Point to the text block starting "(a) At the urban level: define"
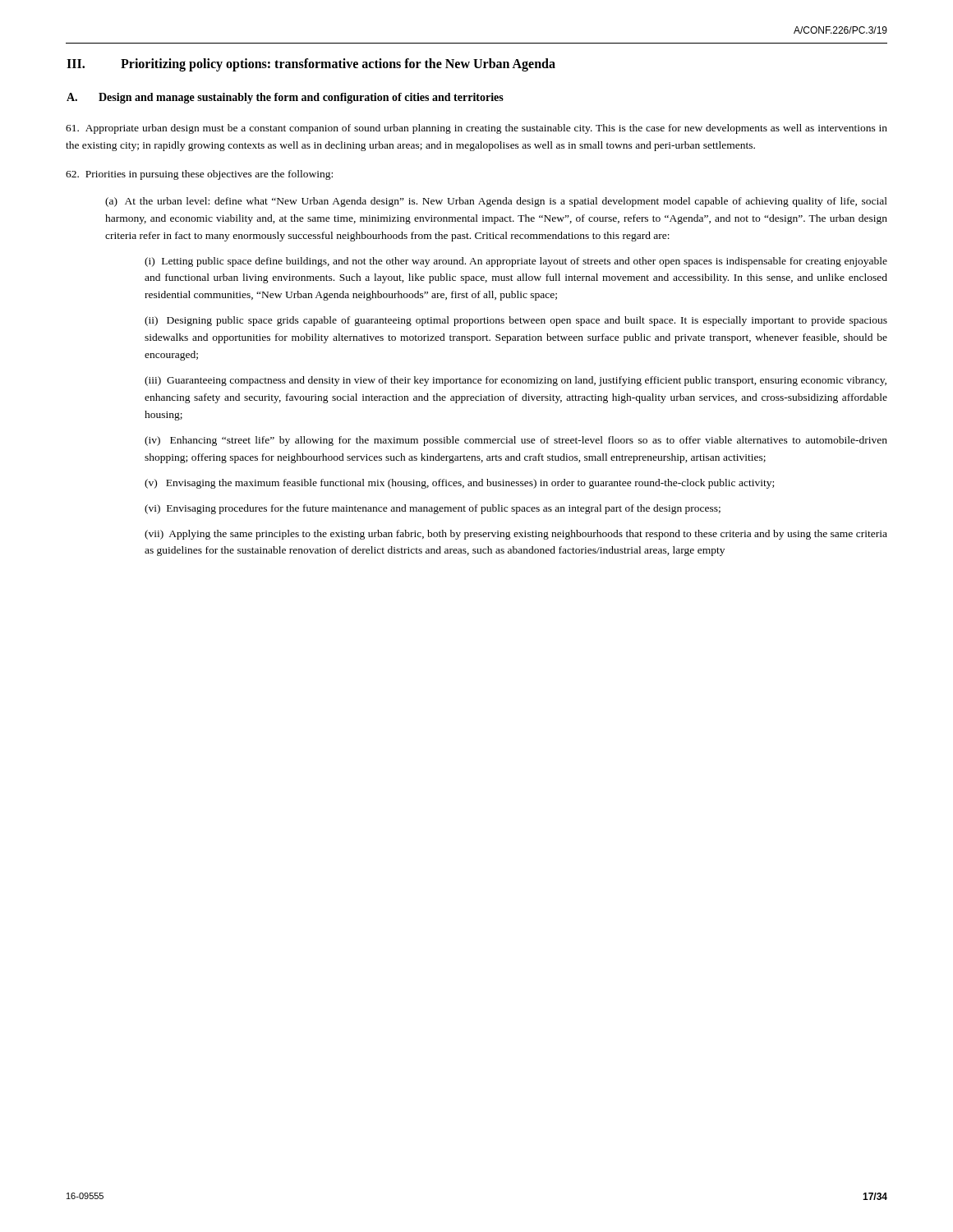The width and height of the screenshot is (953, 1232). point(496,218)
